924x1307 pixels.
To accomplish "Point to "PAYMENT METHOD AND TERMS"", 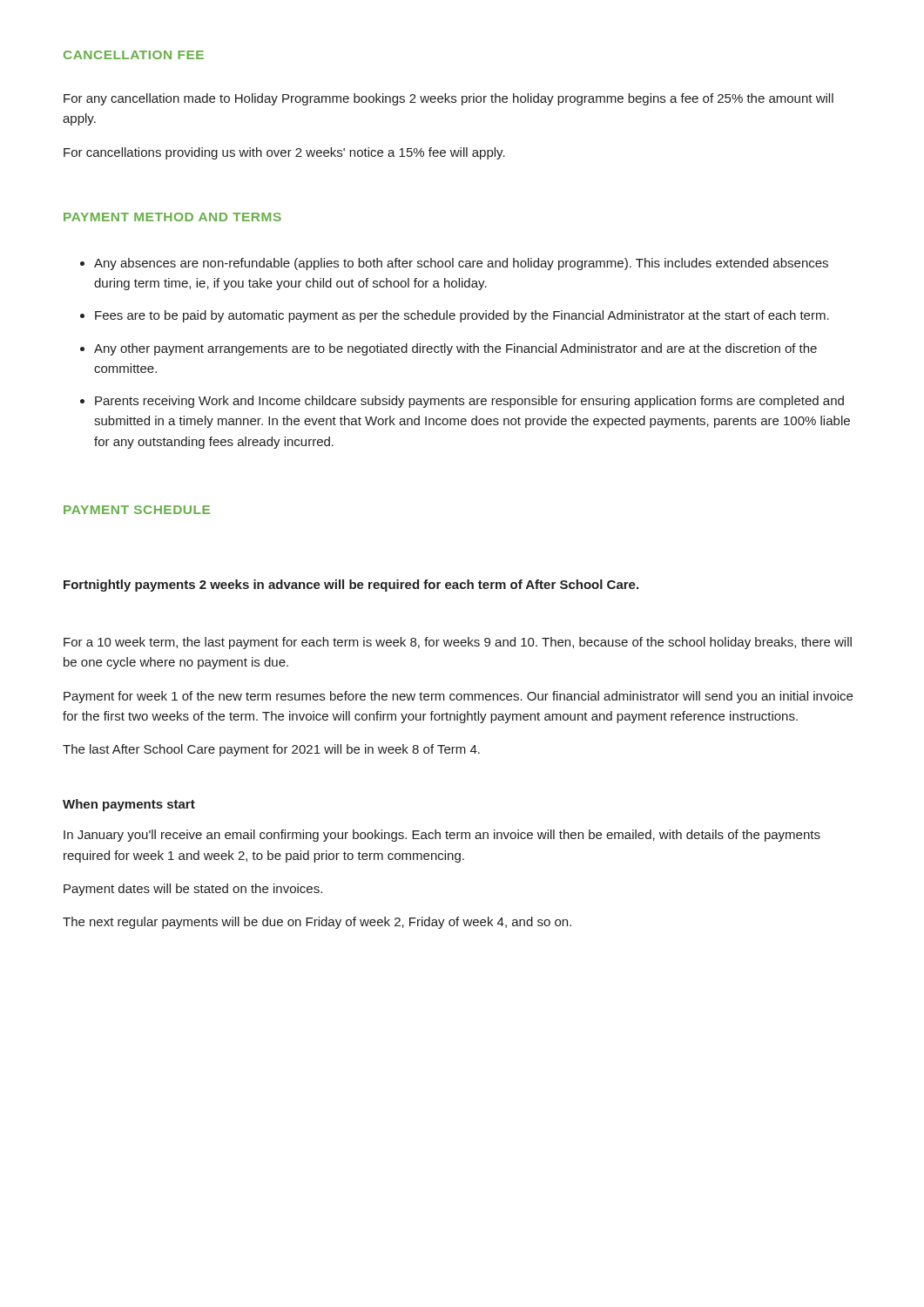I will [x=172, y=217].
